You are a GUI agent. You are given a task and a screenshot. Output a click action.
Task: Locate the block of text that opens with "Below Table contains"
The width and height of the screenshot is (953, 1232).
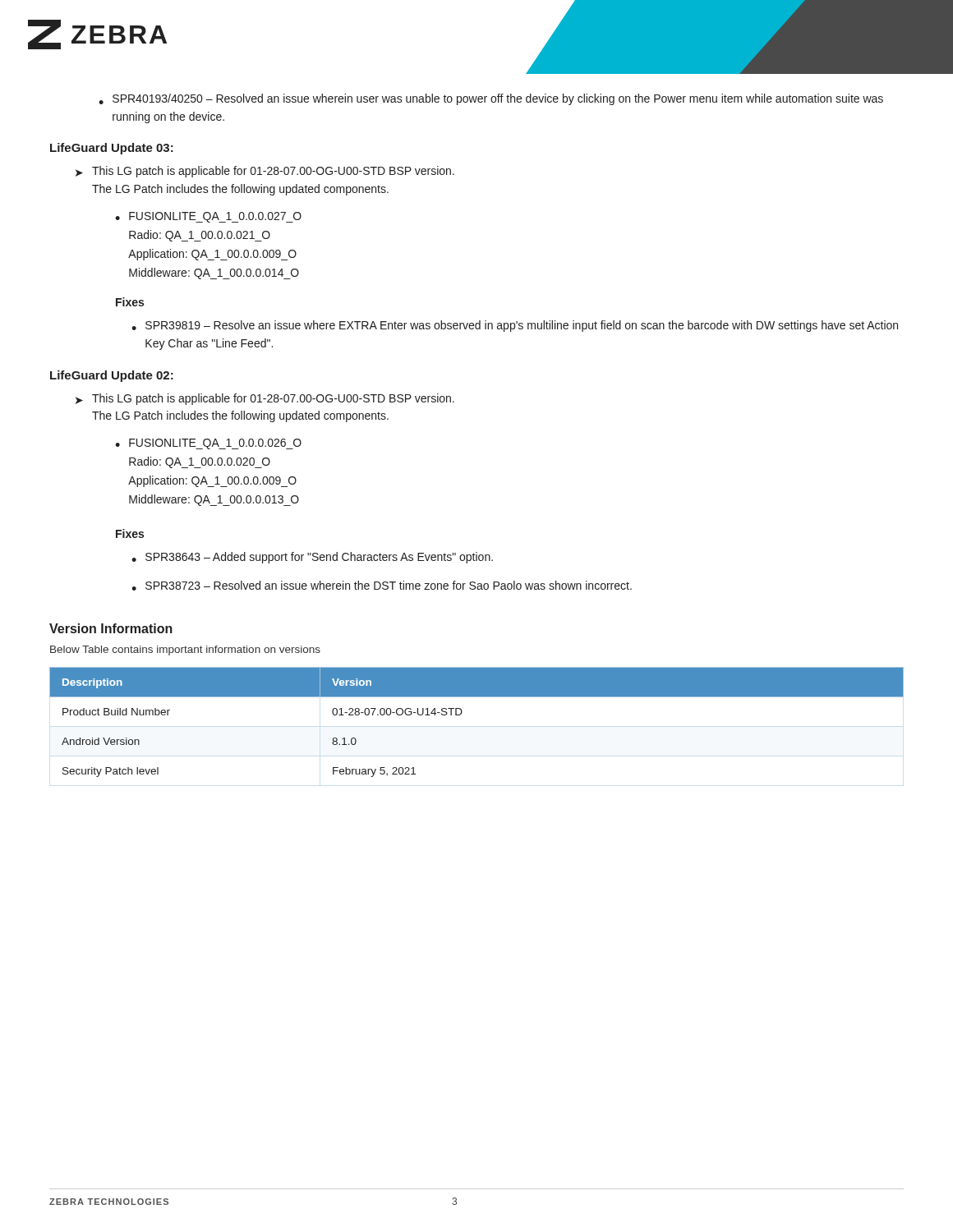click(x=185, y=649)
